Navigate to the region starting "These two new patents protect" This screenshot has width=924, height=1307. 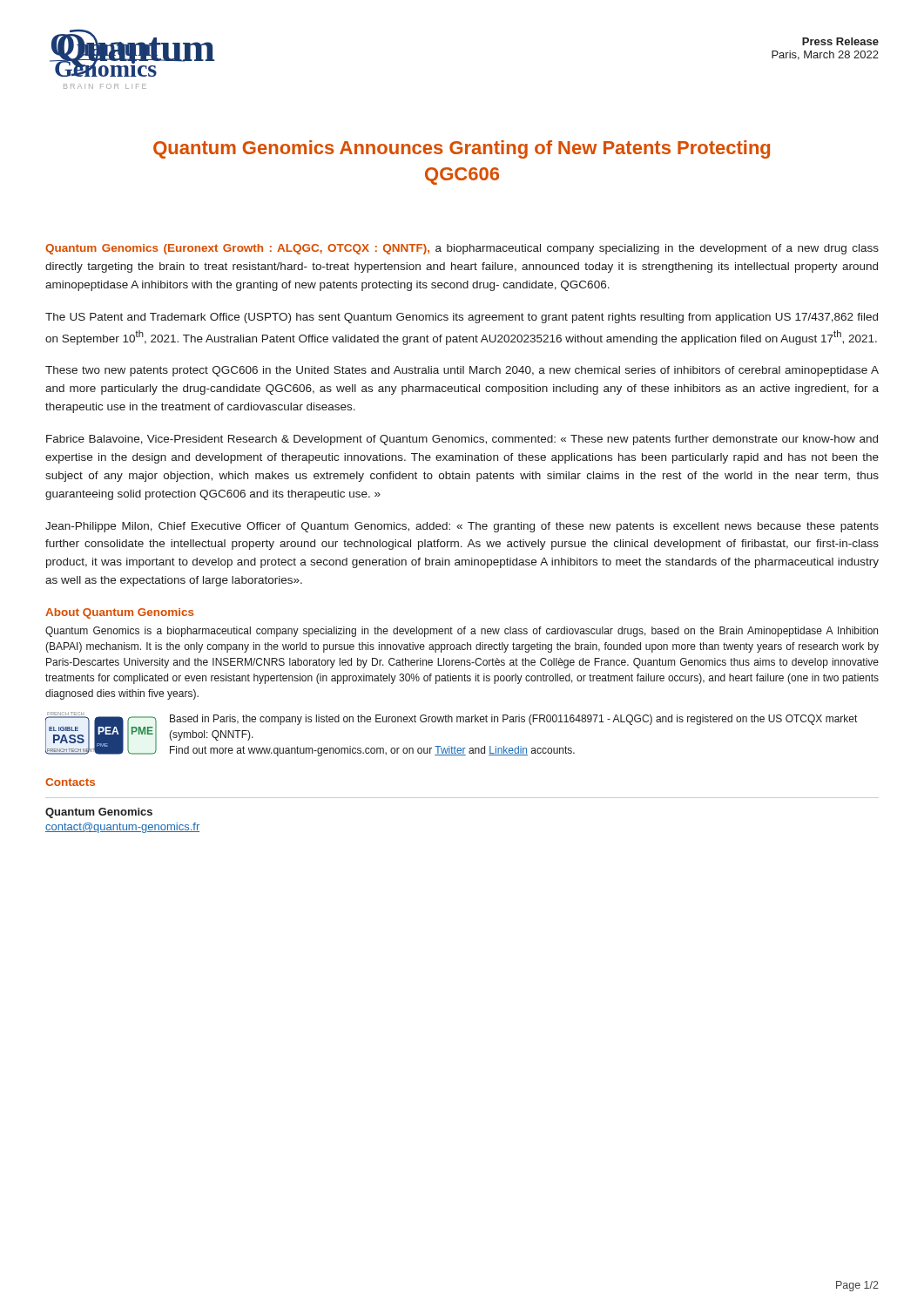pyautogui.click(x=462, y=388)
